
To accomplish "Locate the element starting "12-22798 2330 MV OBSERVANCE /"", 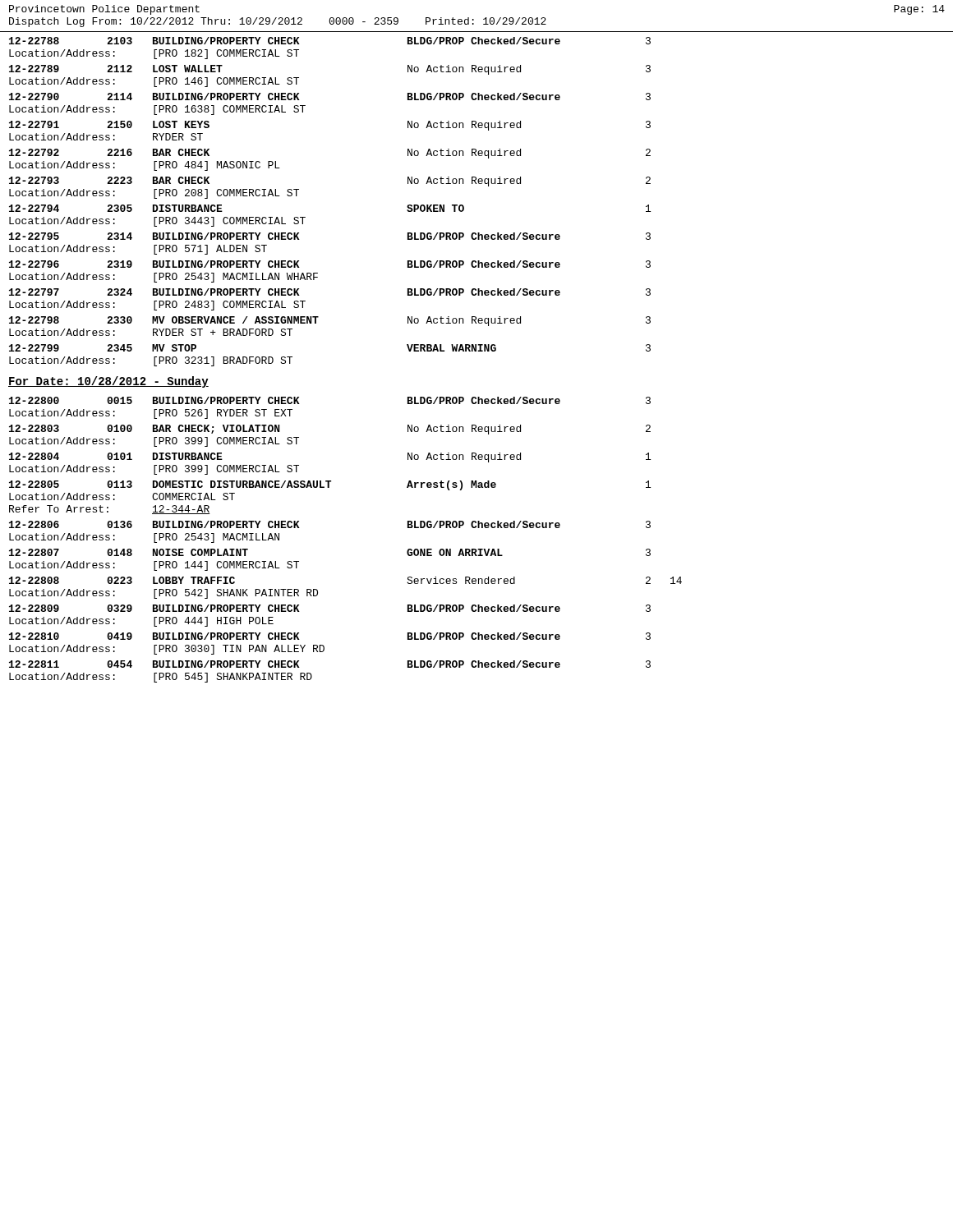I will coord(476,327).
